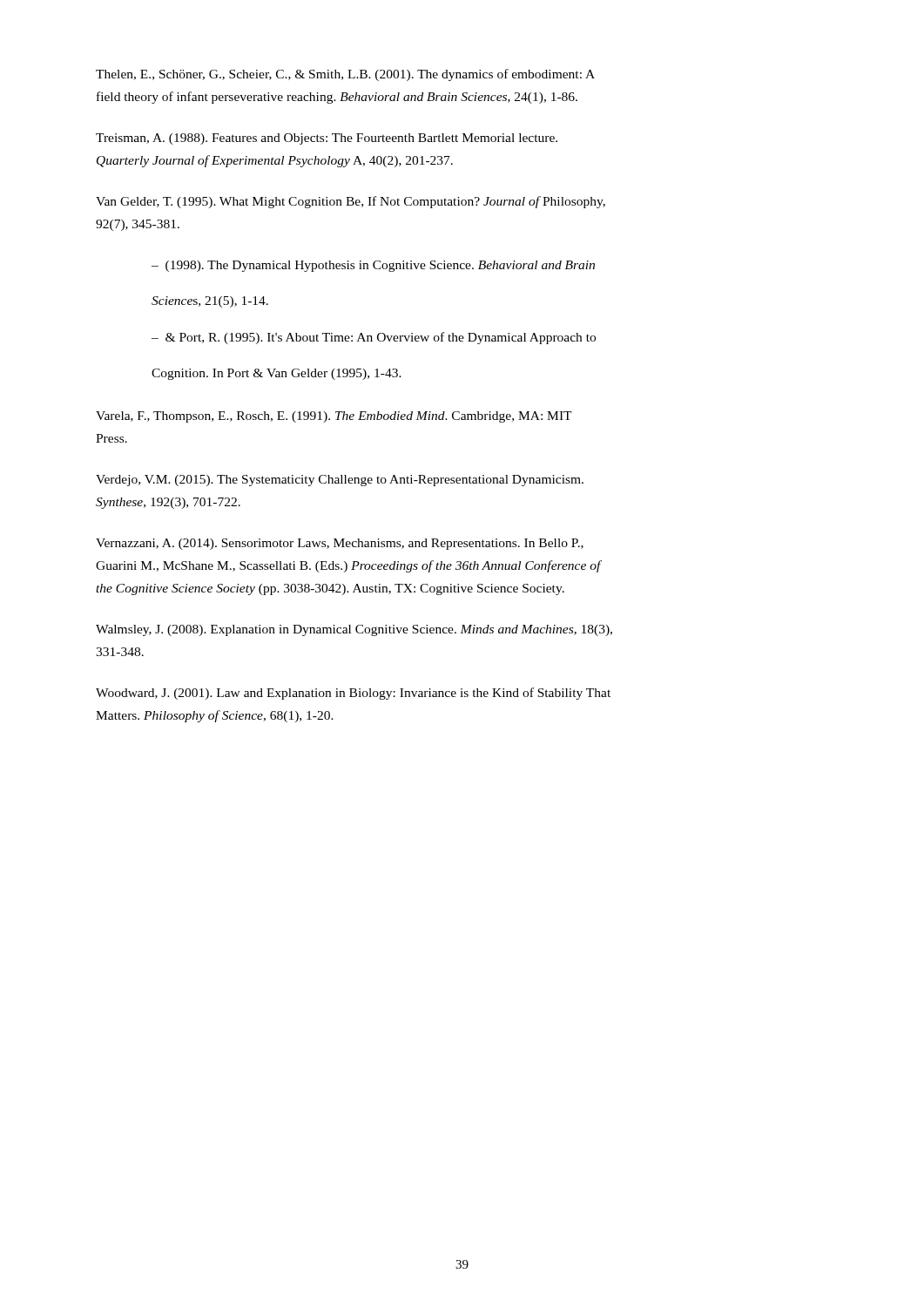
Task: Where is the passage that starts "Treisman, A. (1988). Features and Objects: The Fourteenth"?
Action: pos(462,149)
